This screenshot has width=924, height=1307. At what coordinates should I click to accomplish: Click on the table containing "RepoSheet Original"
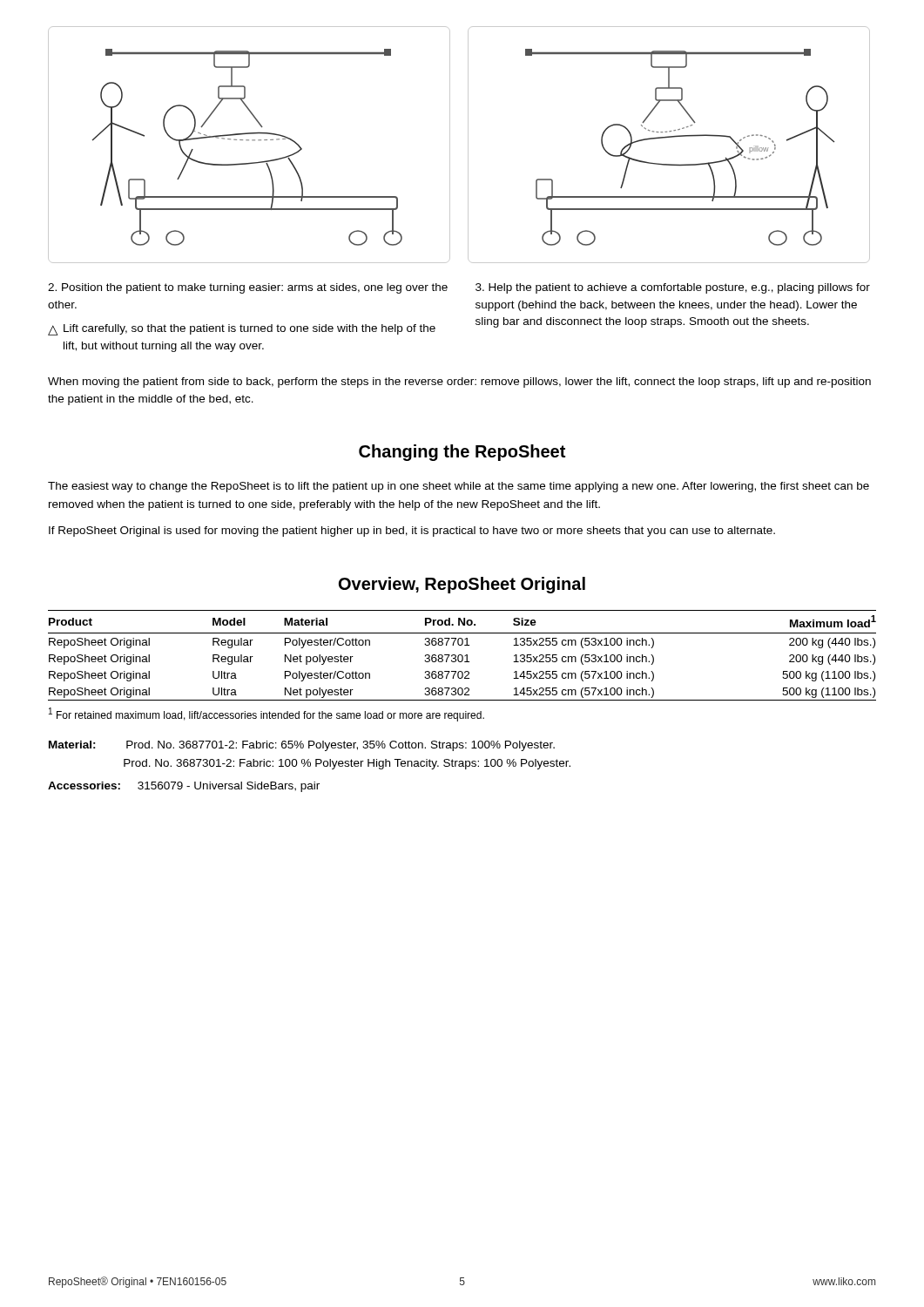[462, 655]
